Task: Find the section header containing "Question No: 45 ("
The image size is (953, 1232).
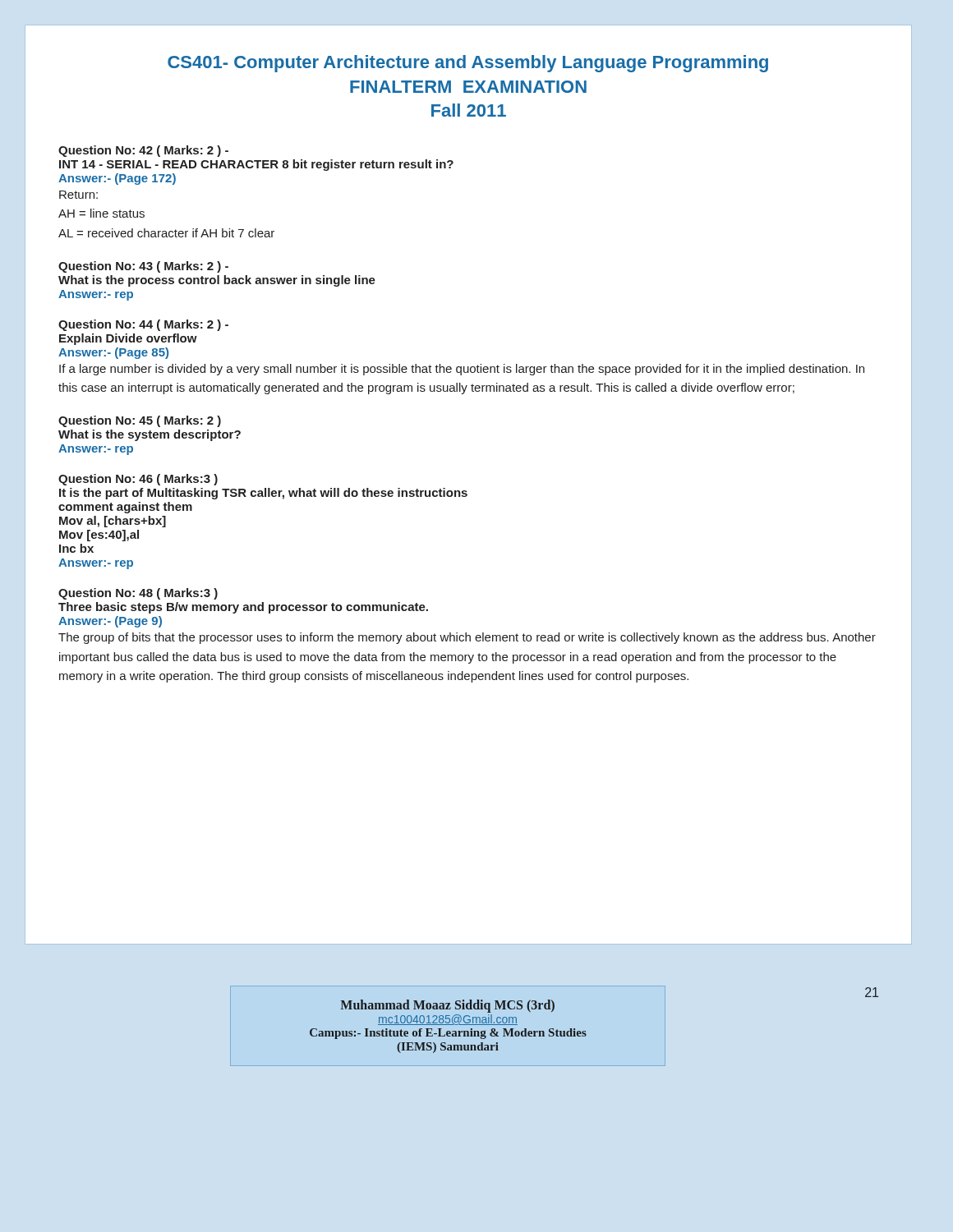Action: coord(140,421)
